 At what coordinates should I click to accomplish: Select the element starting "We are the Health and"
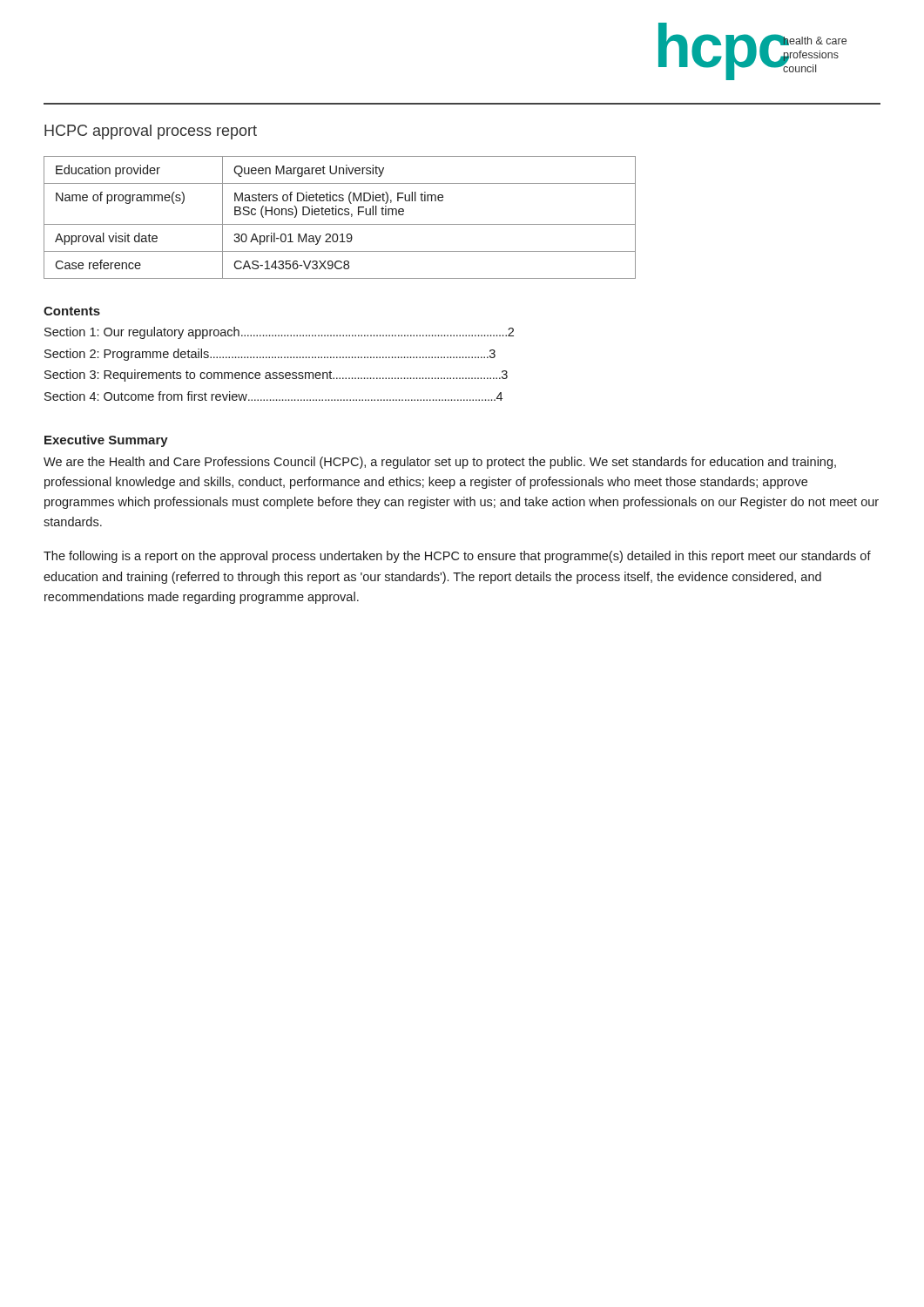click(461, 492)
